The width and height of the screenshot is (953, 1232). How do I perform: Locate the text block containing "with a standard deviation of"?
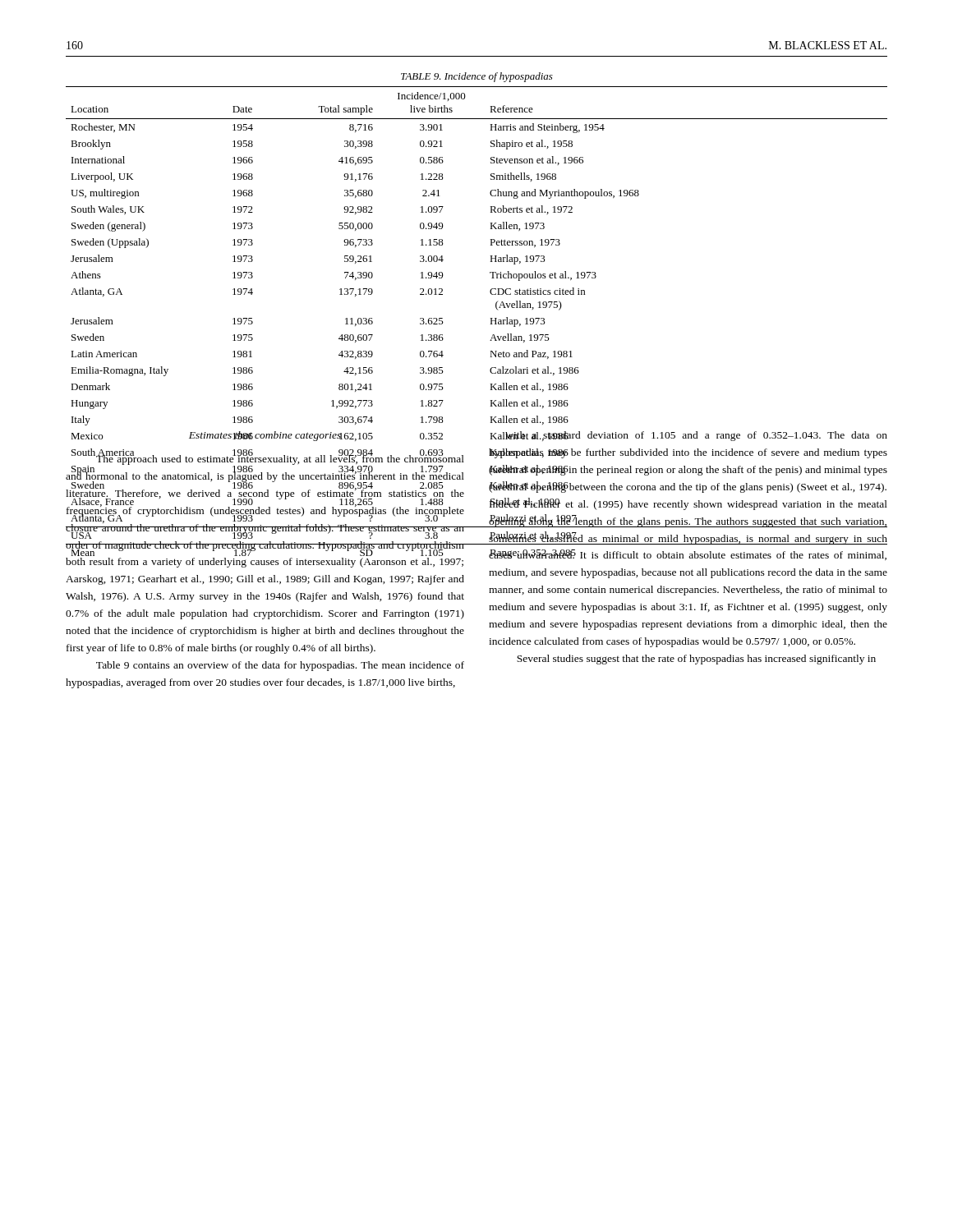(x=688, y=547)
